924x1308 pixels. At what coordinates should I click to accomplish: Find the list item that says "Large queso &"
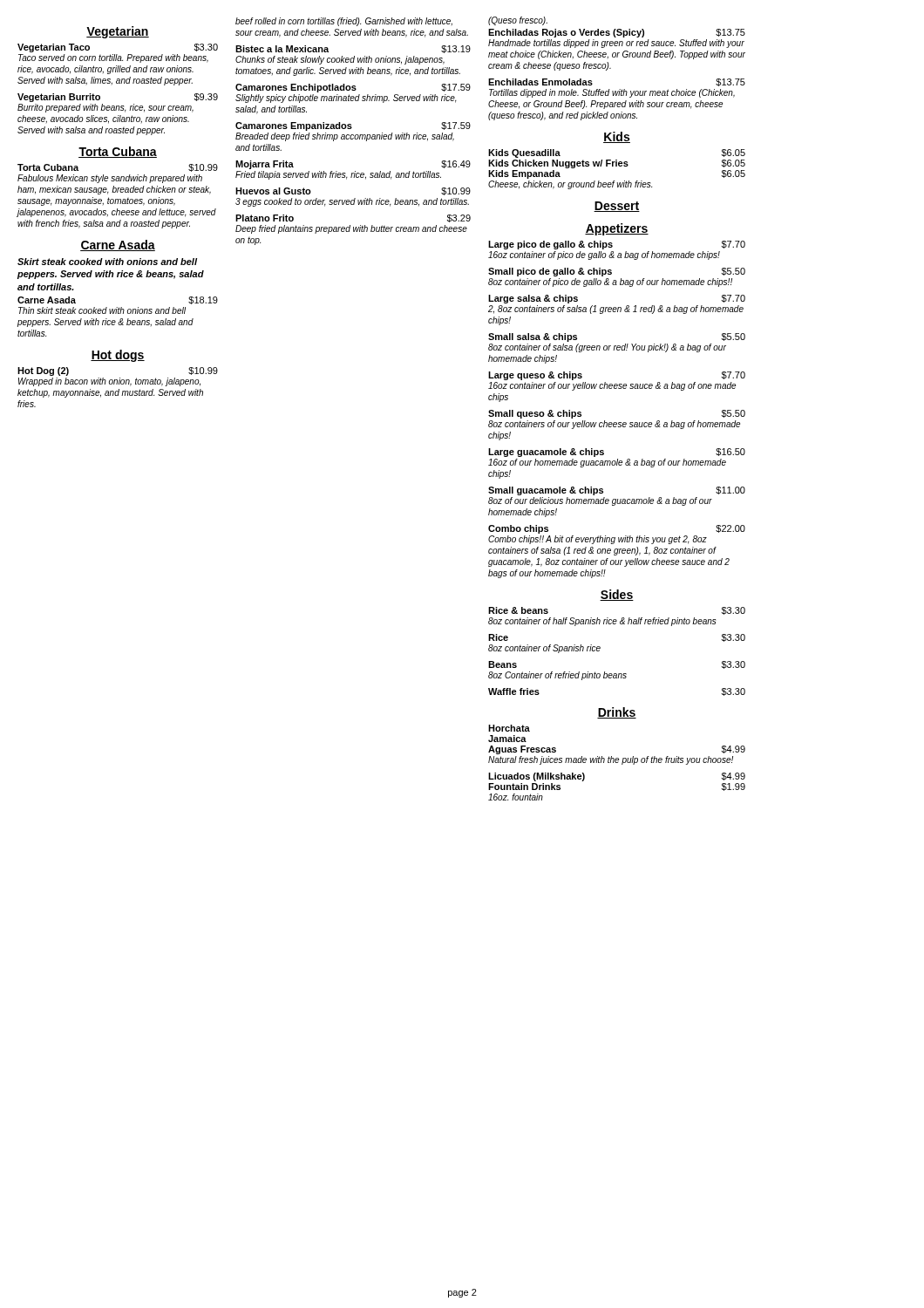pyautogui.click(x=617, y=386)
